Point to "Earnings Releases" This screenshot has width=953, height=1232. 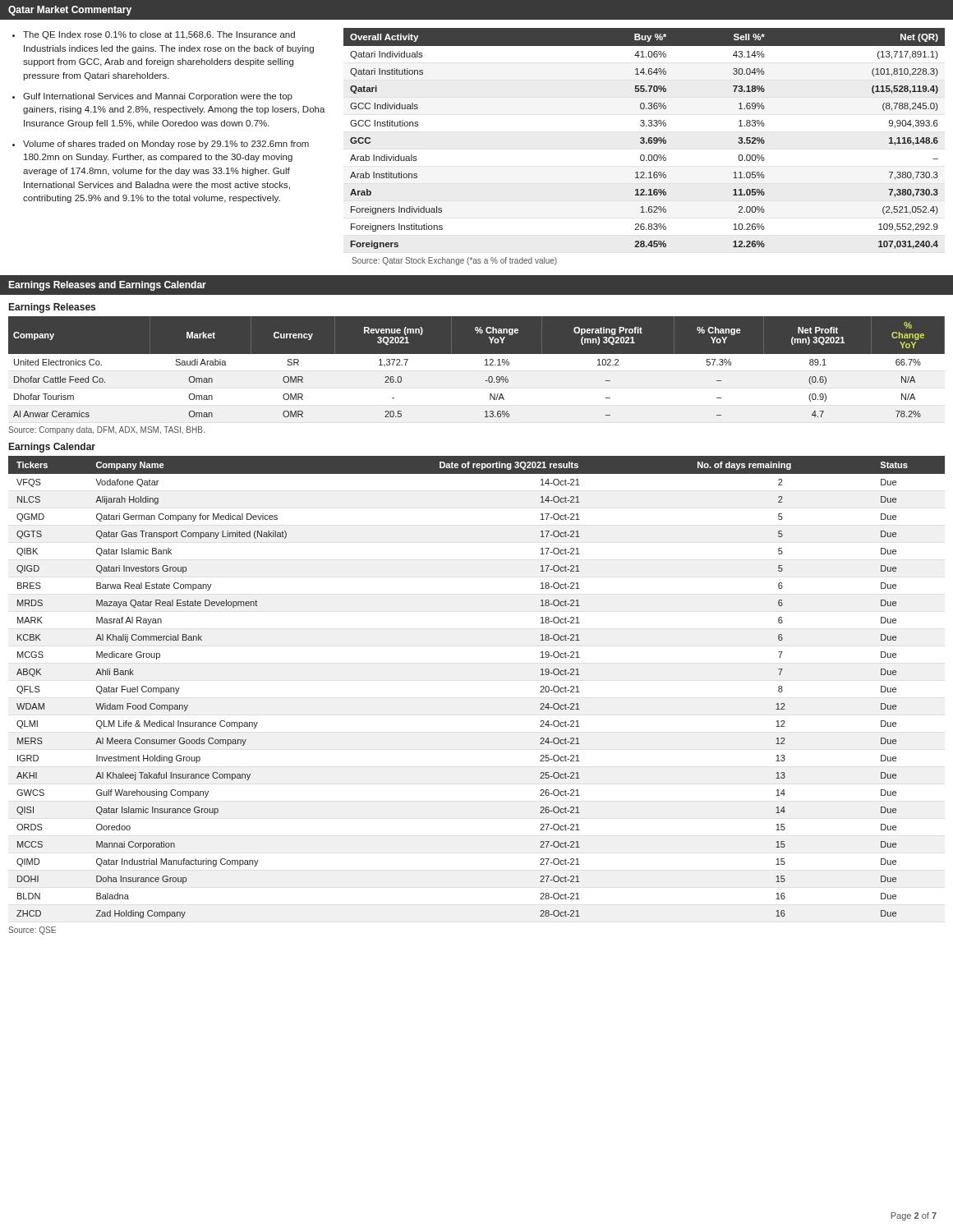pyautogui.click(x=52, y=307)
